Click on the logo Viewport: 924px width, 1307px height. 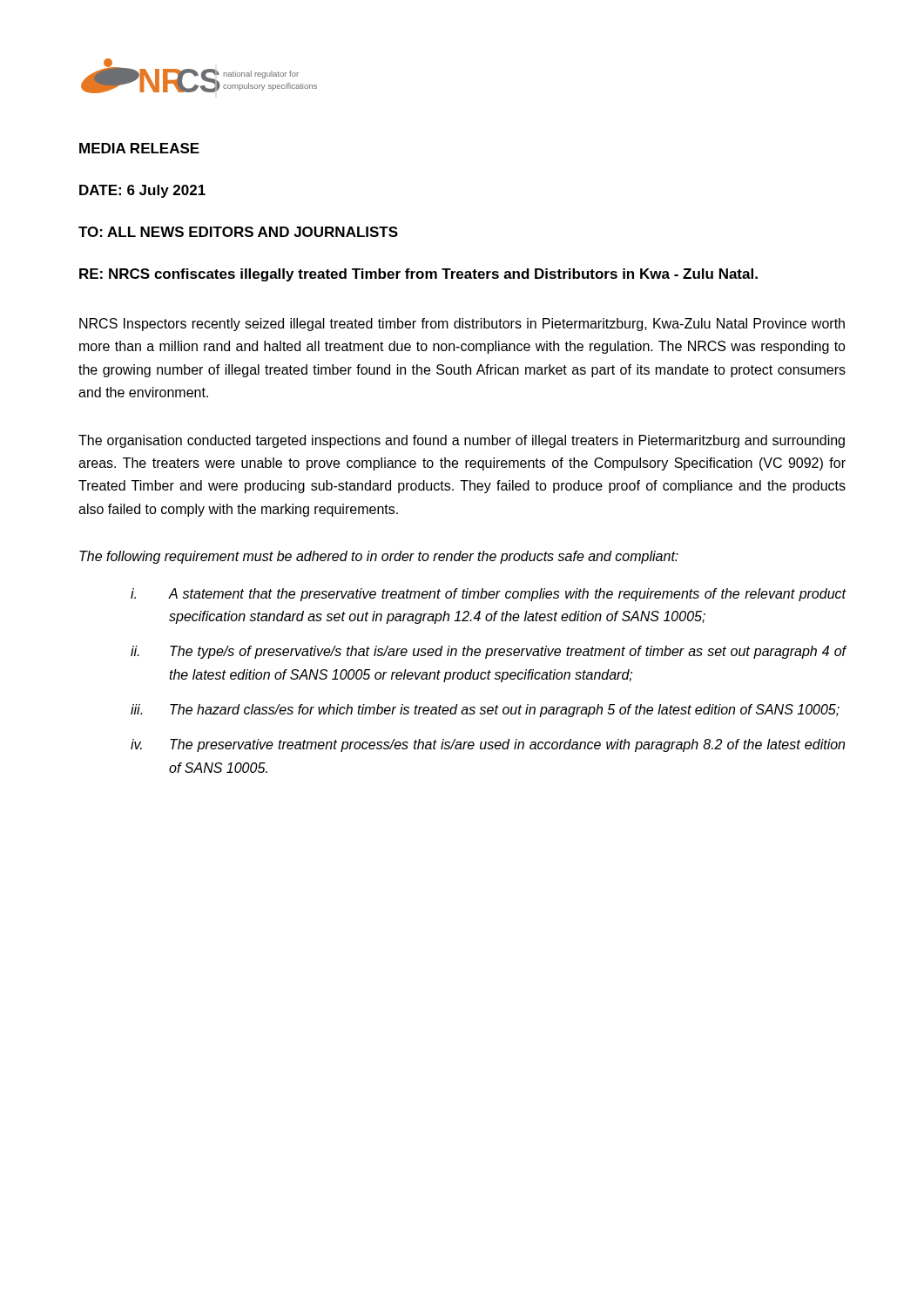(462, 81)
